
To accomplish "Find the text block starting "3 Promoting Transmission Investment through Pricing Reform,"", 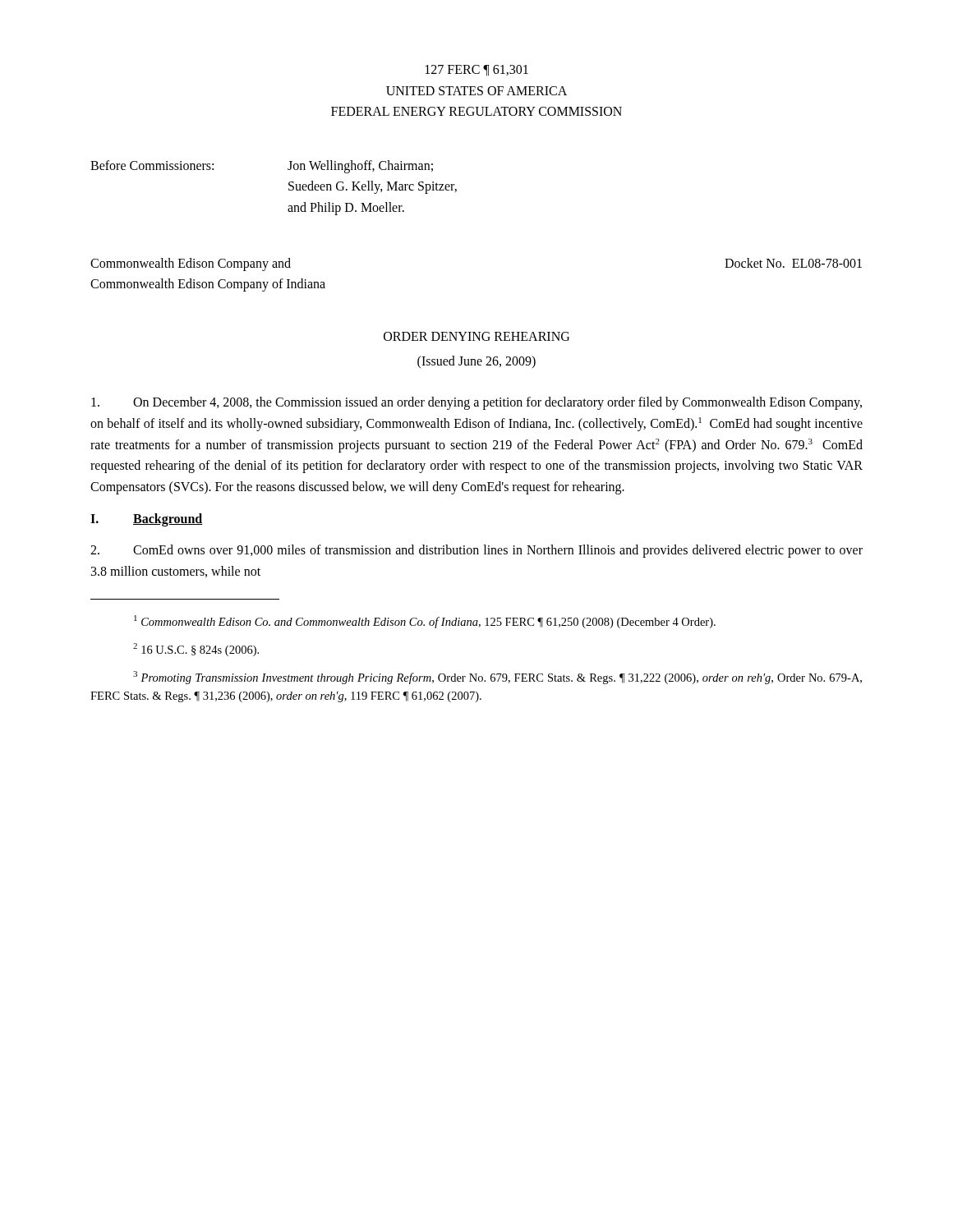I will [x=476, y=686].
